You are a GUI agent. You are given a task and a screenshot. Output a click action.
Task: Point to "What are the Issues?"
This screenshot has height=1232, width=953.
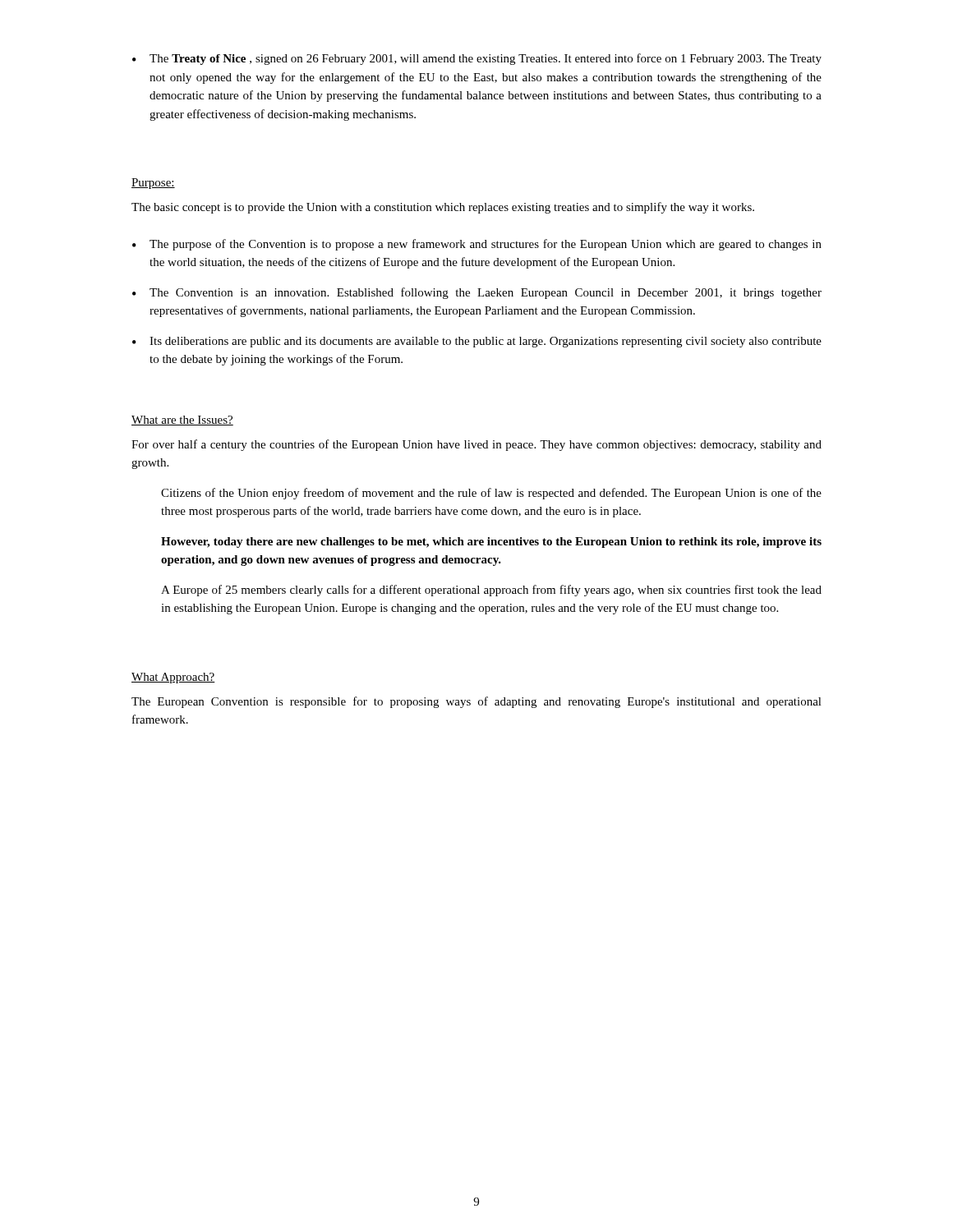182,419
